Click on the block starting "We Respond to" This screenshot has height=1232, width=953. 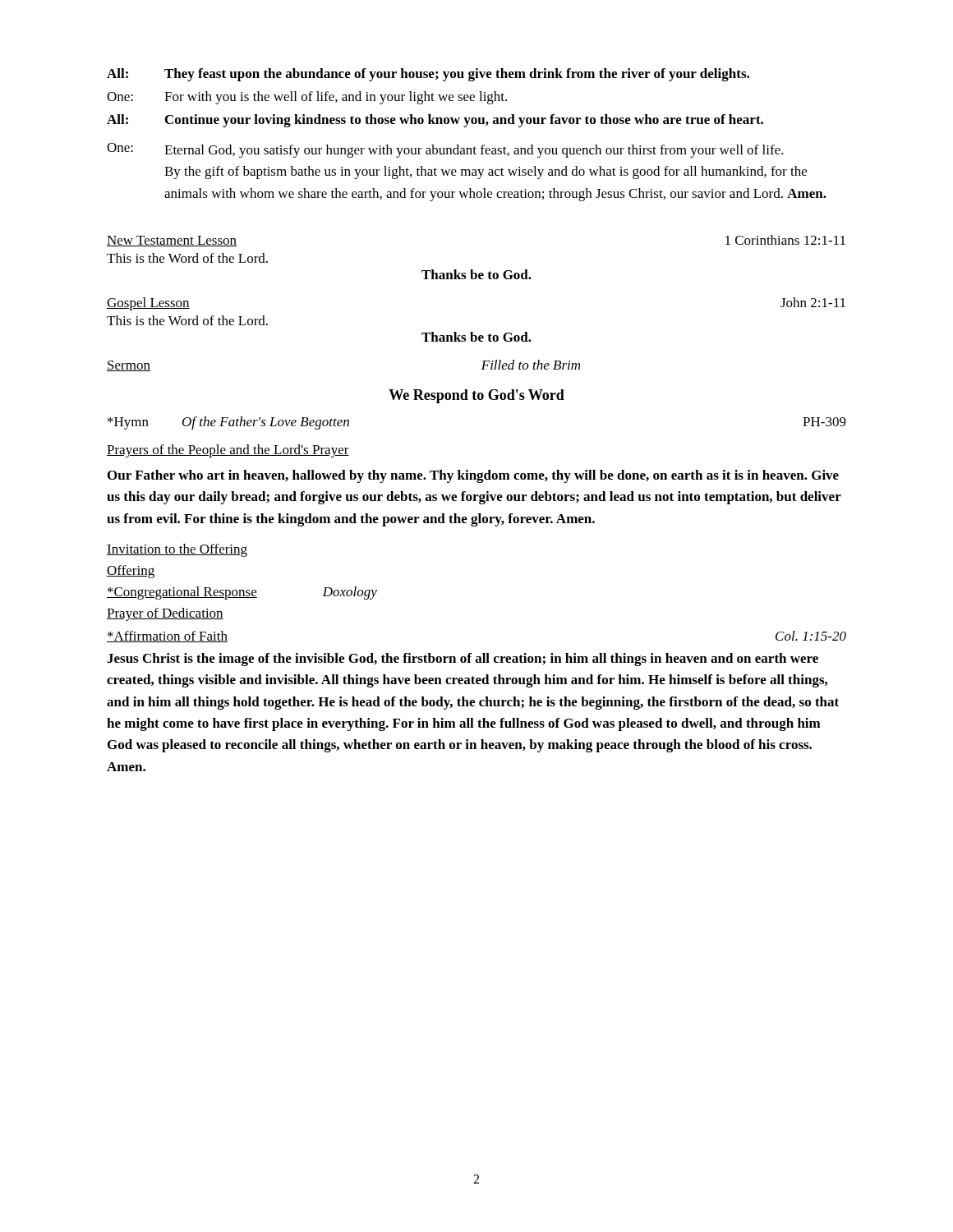point(476,395)
